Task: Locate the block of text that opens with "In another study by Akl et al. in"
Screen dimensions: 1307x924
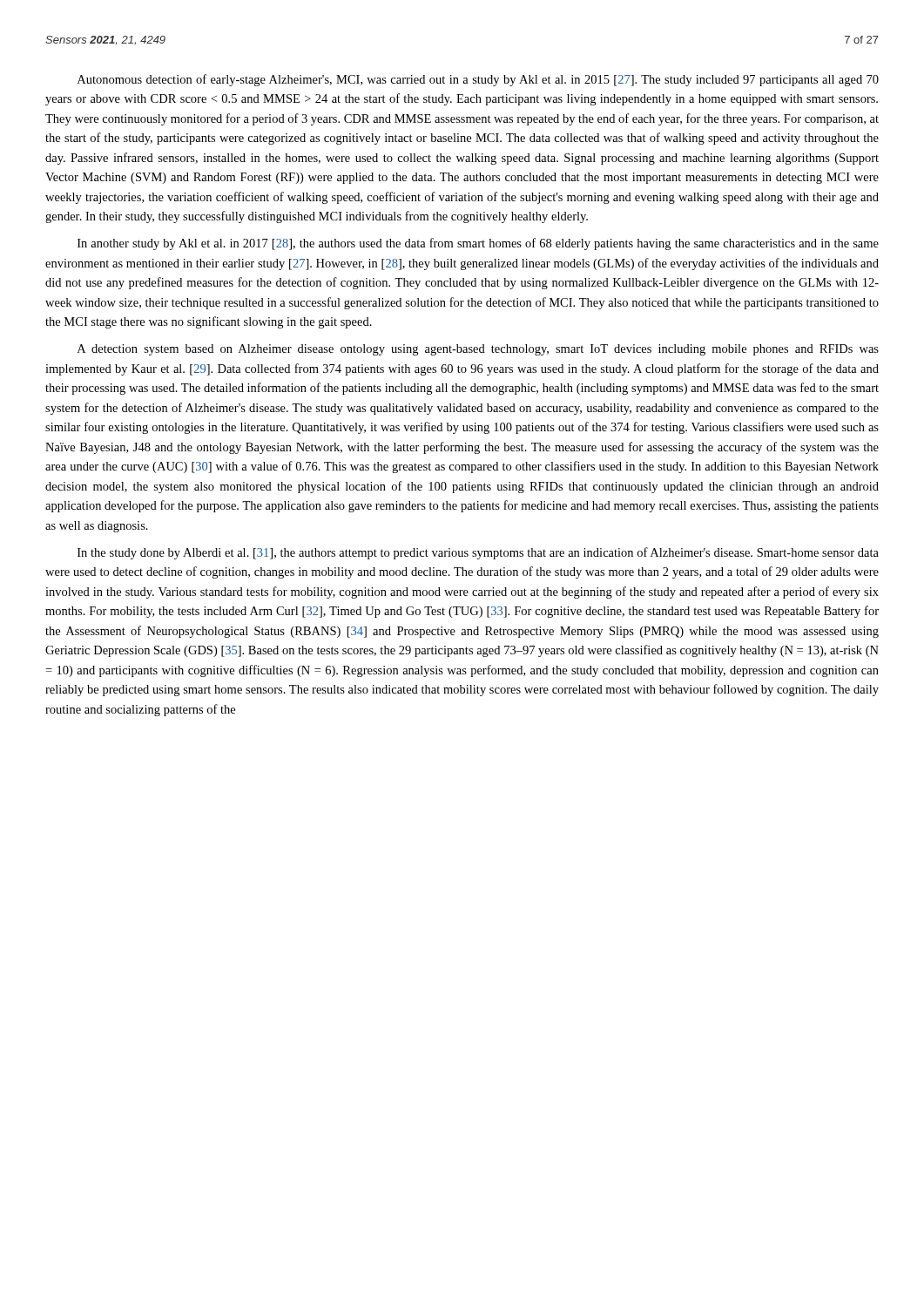Action: click(462, 283)
